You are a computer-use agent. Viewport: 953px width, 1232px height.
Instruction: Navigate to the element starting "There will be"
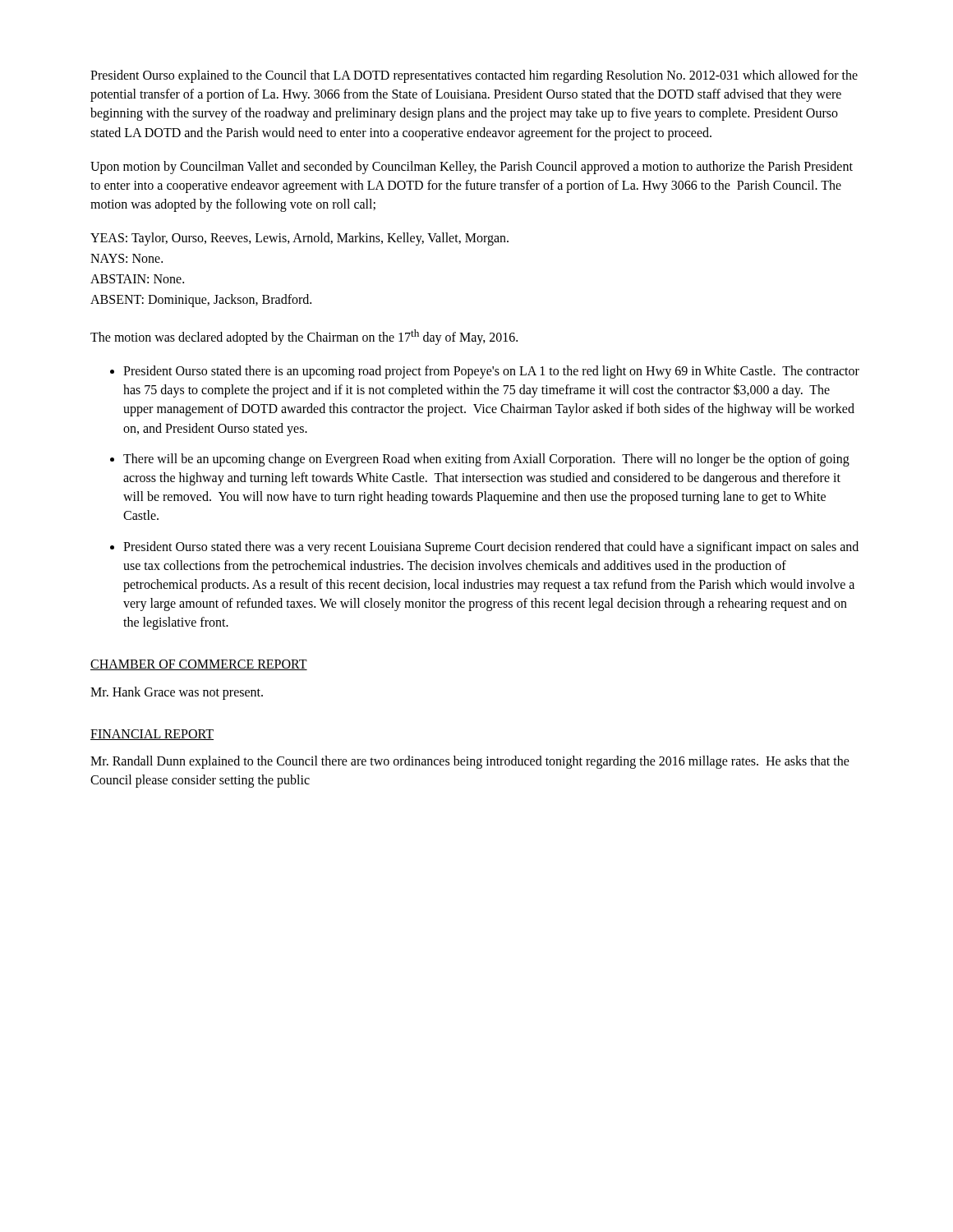[x=486, y=487]
